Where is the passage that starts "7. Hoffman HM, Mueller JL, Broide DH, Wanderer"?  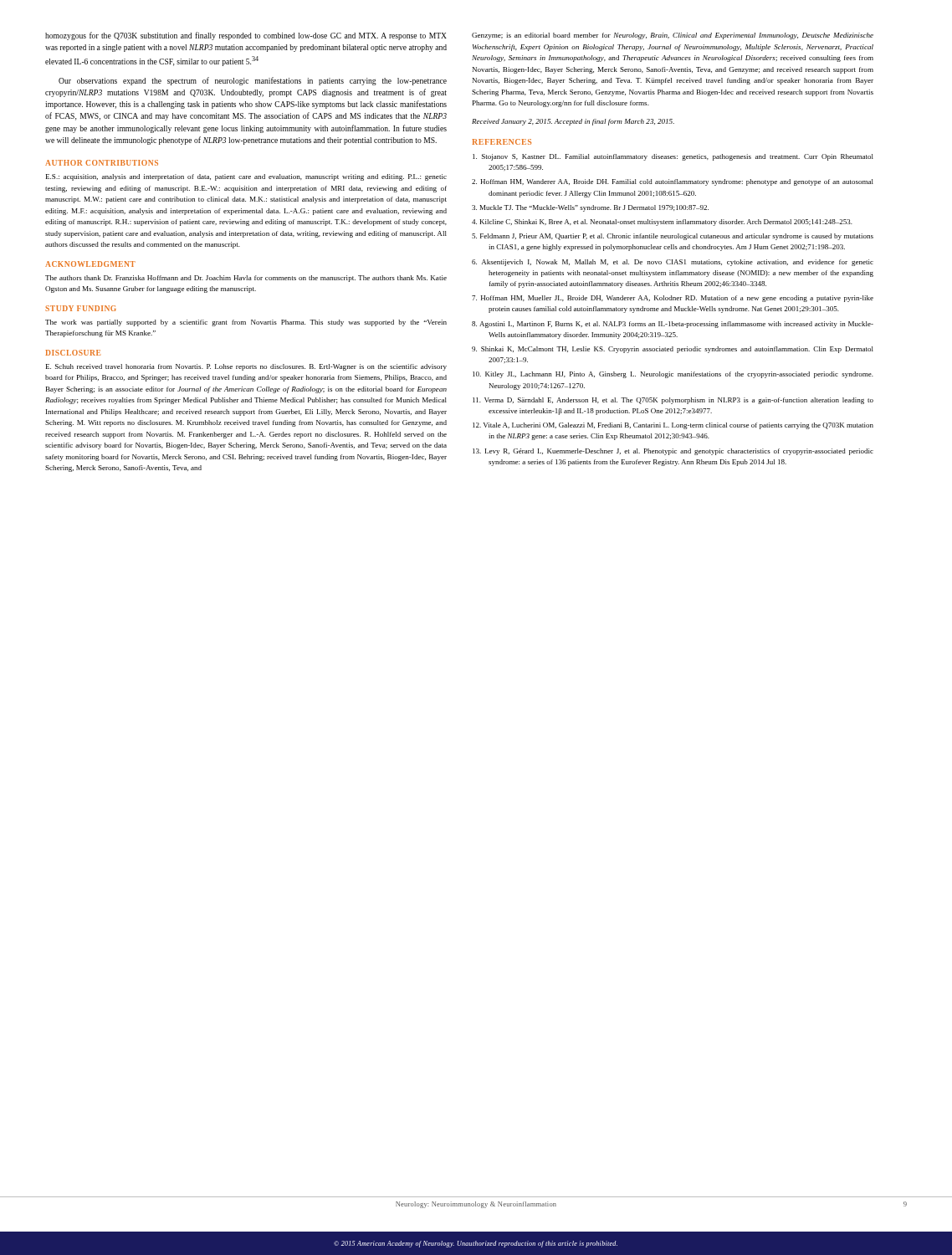click(673, 304)
